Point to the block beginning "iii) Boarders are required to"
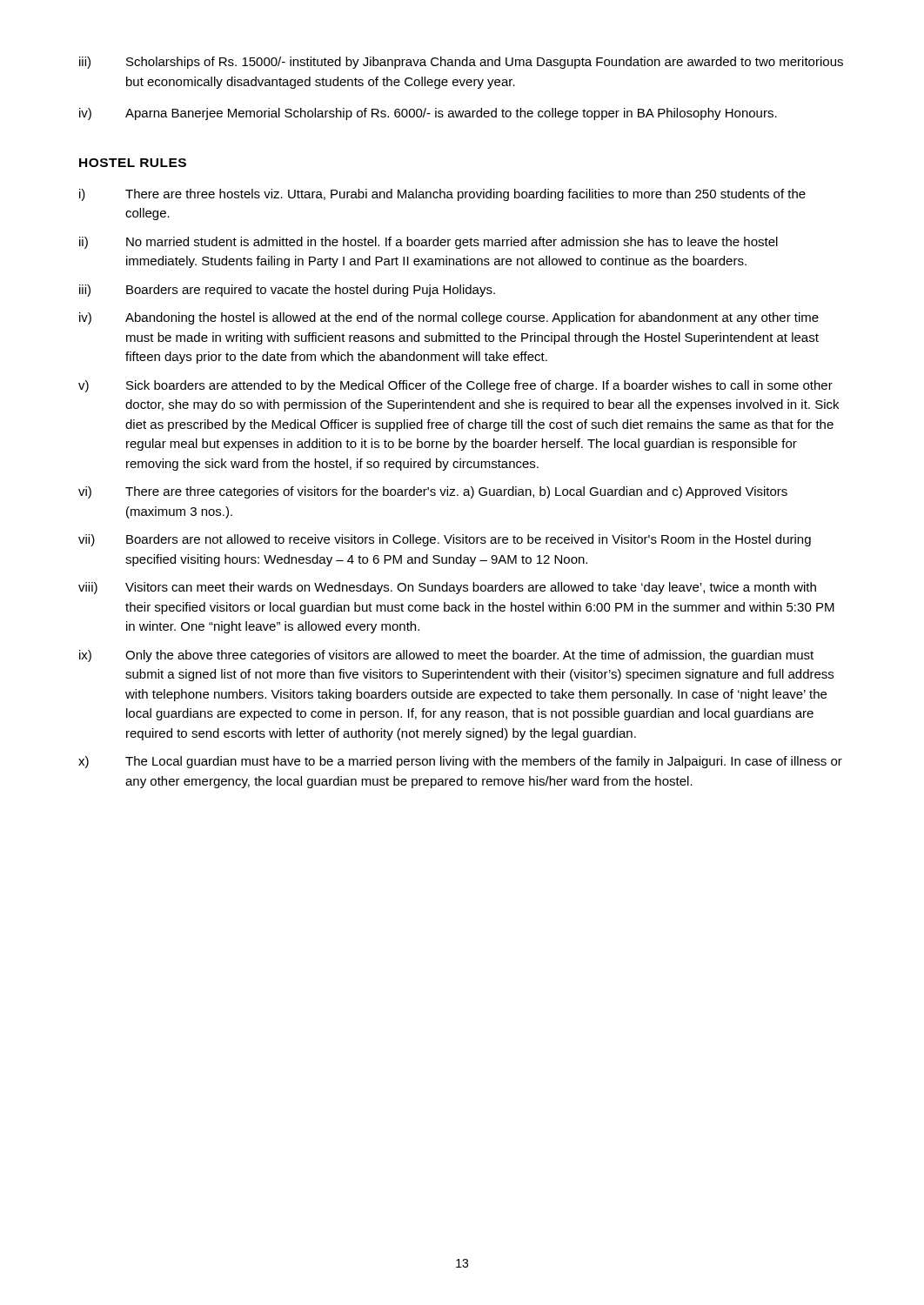This screenshot has width=924, height=1305. click(462, 289)
